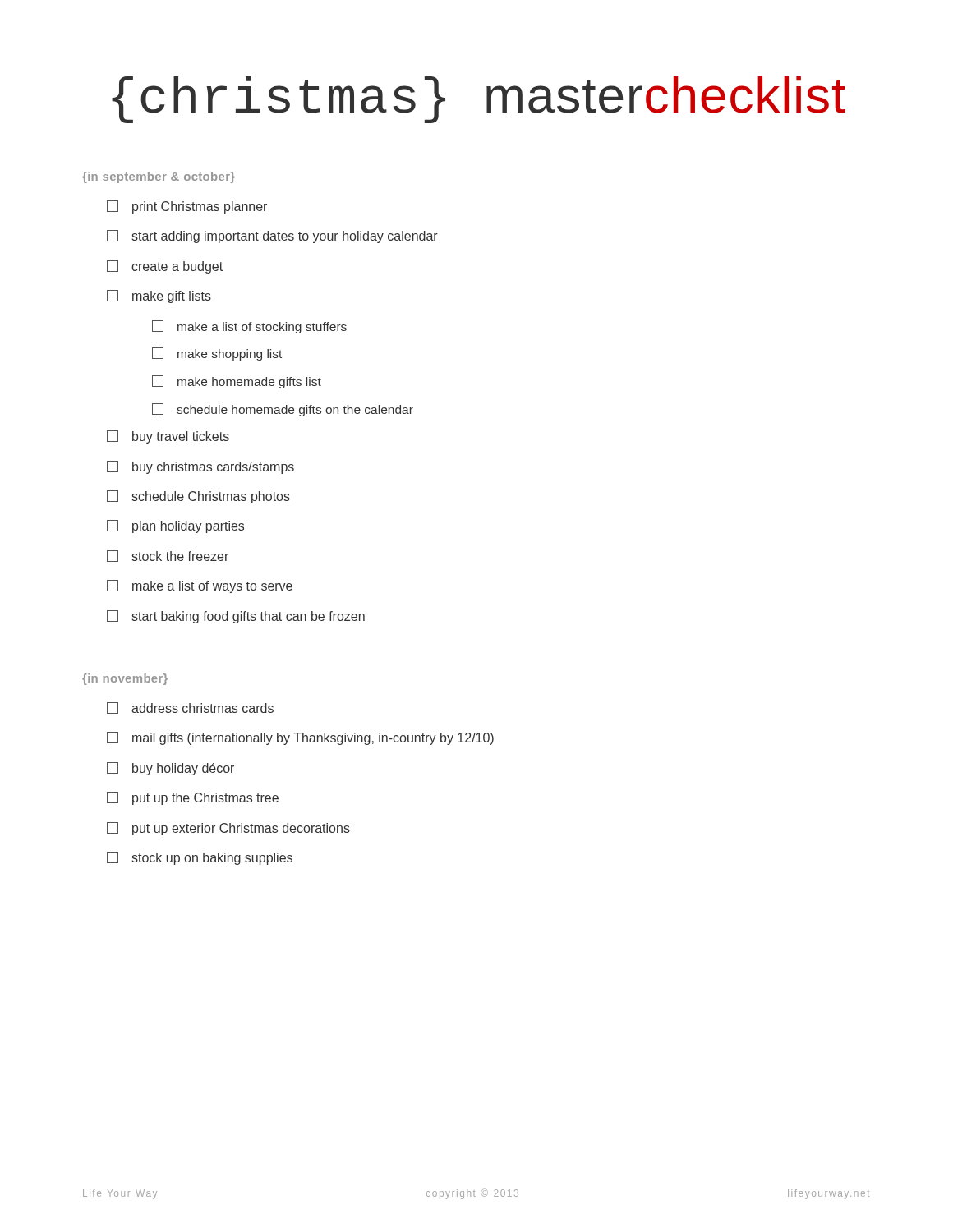The height and width of the screenshot is (1232, 953).
Task: Point to the text starting "plan holiday parties"
Action: point(176,527)
